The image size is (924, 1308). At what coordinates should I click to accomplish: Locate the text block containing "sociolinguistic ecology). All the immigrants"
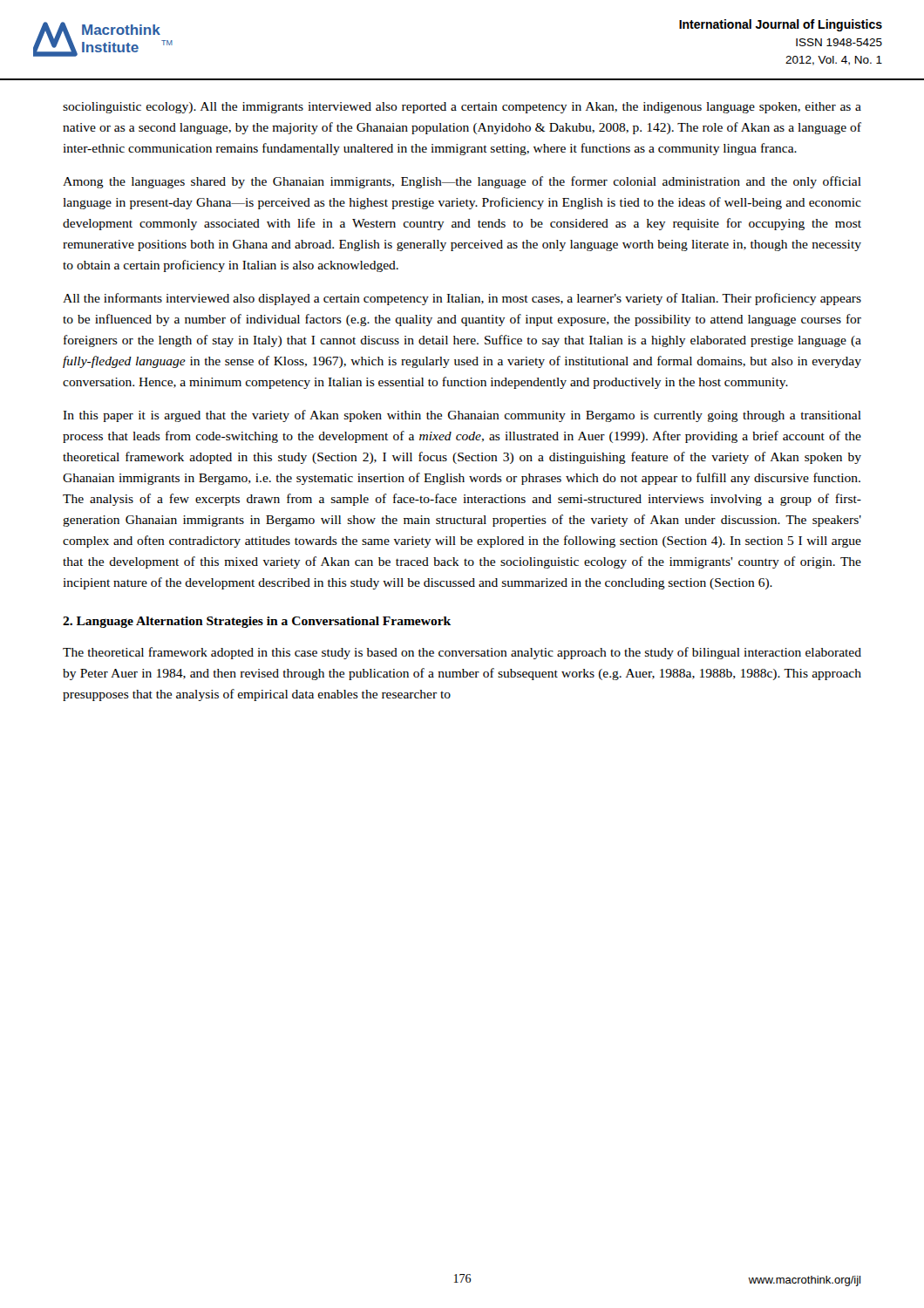[462, 127]
